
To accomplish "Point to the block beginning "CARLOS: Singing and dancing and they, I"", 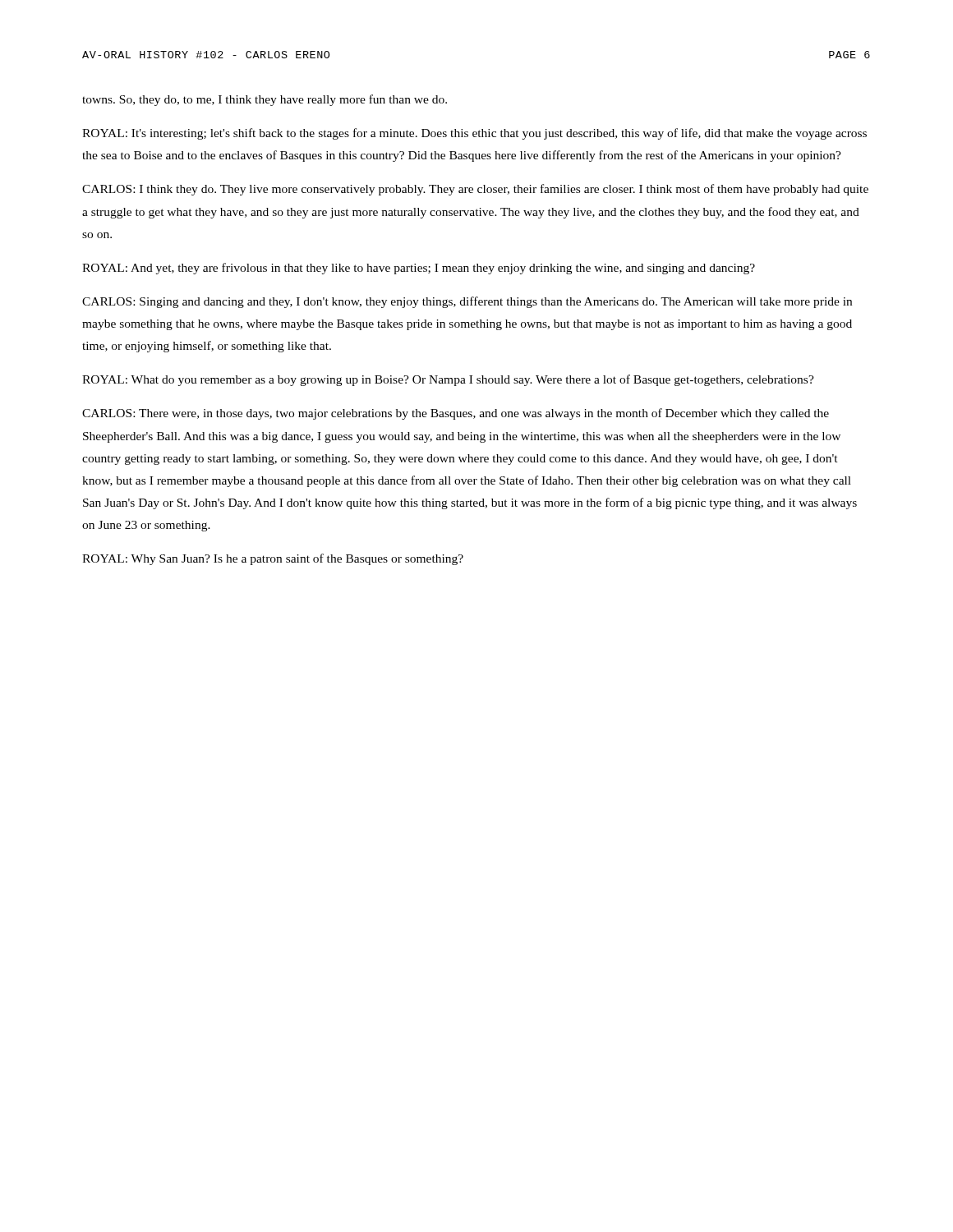I will pos(467,323).
